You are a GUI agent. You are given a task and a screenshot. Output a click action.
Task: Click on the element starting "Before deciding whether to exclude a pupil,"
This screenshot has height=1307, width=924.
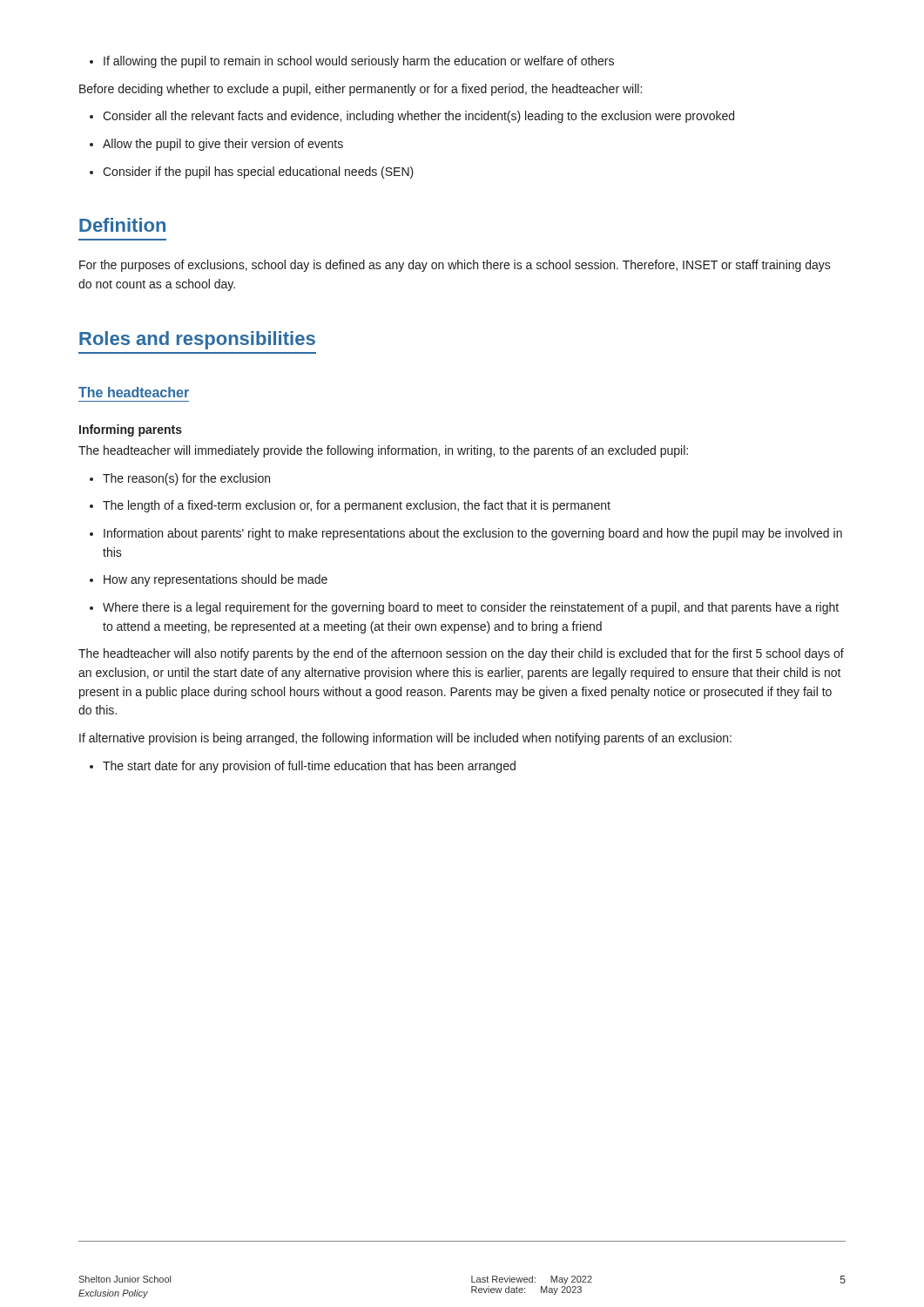point(361,89)
